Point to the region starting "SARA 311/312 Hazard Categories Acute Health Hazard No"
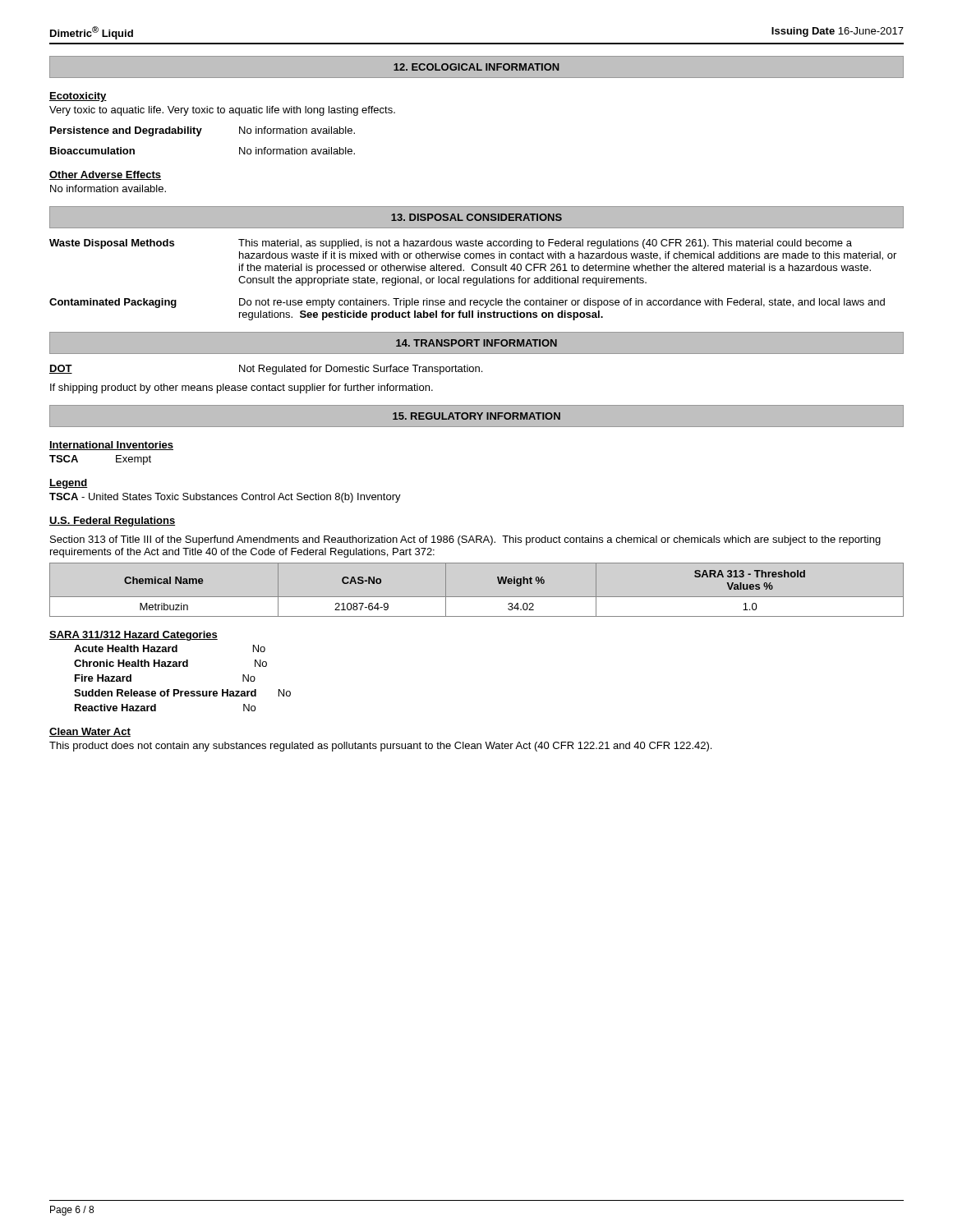 coord(134,636)
